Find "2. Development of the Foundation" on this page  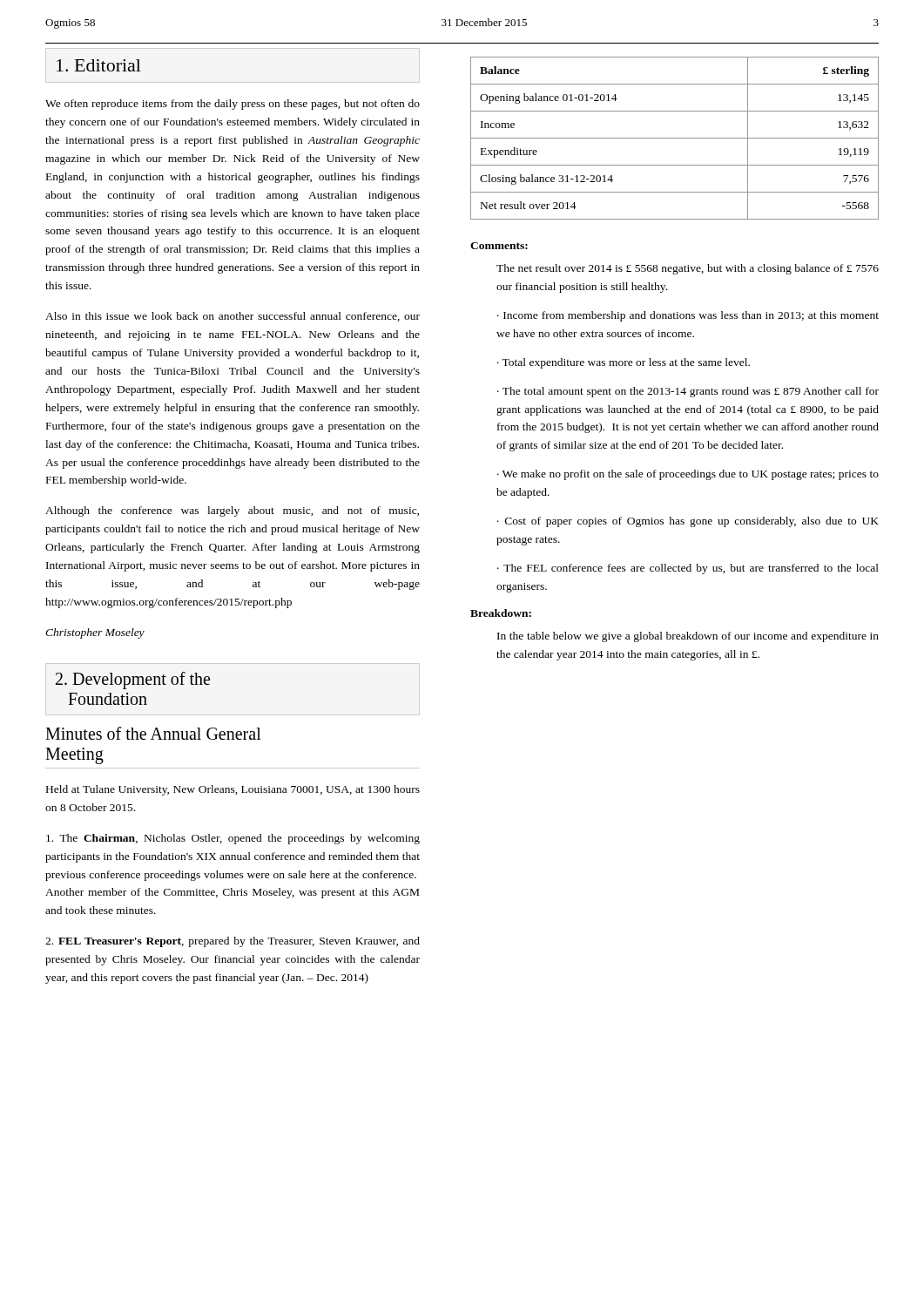click(133, 681)
